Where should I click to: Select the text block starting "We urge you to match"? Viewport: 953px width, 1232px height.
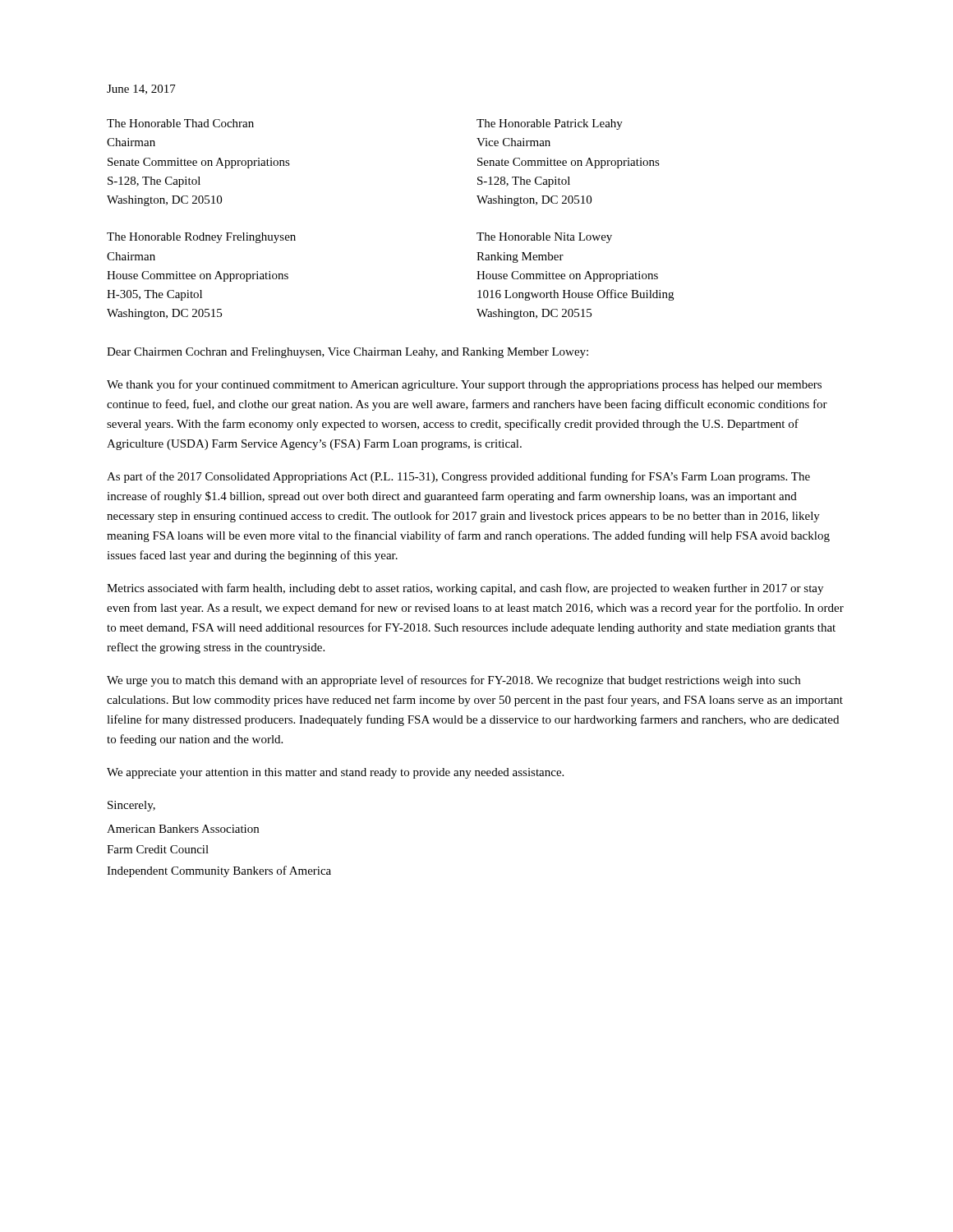[475, 709]
